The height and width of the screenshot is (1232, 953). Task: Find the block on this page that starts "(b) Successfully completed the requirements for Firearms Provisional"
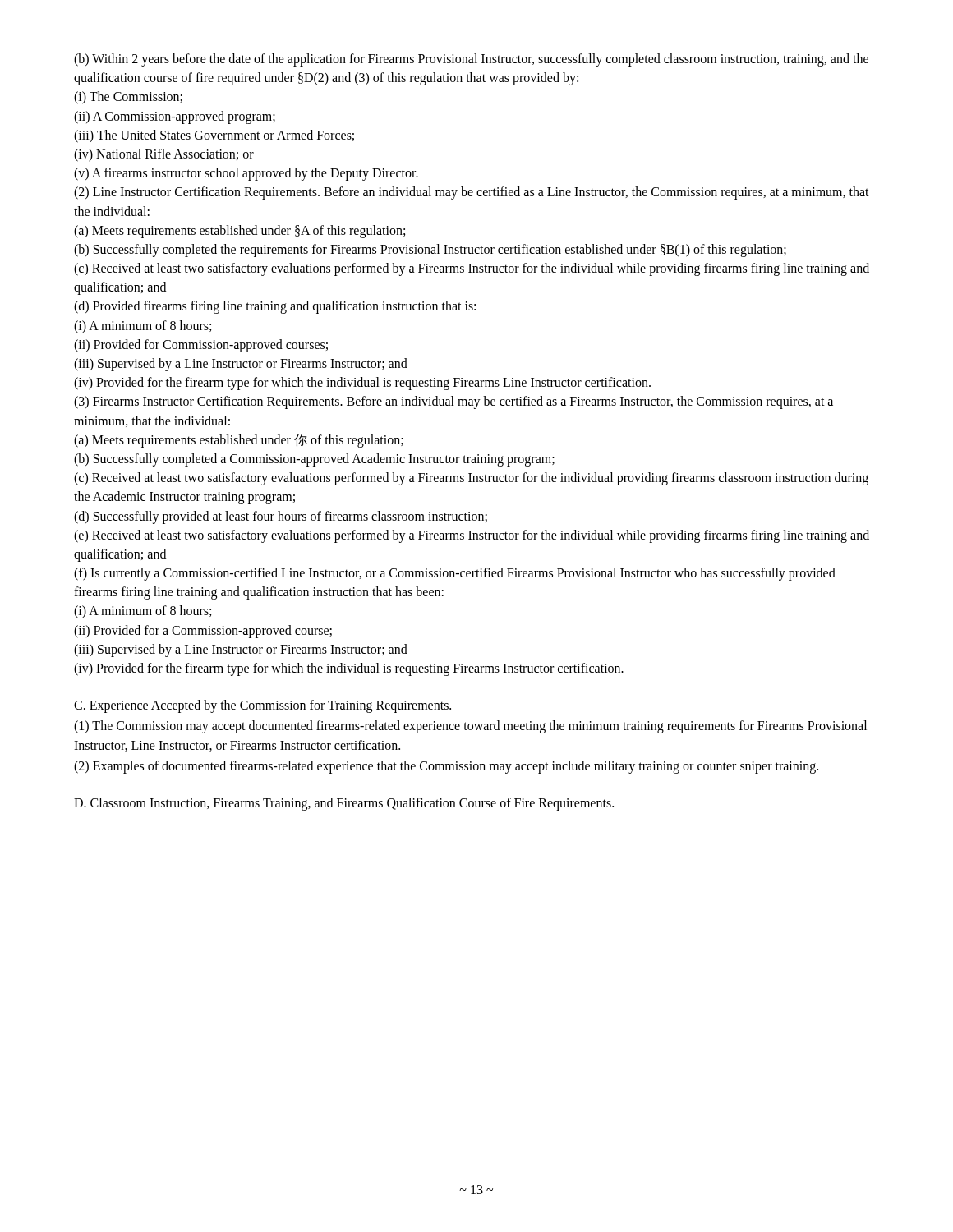click(430, 249)
